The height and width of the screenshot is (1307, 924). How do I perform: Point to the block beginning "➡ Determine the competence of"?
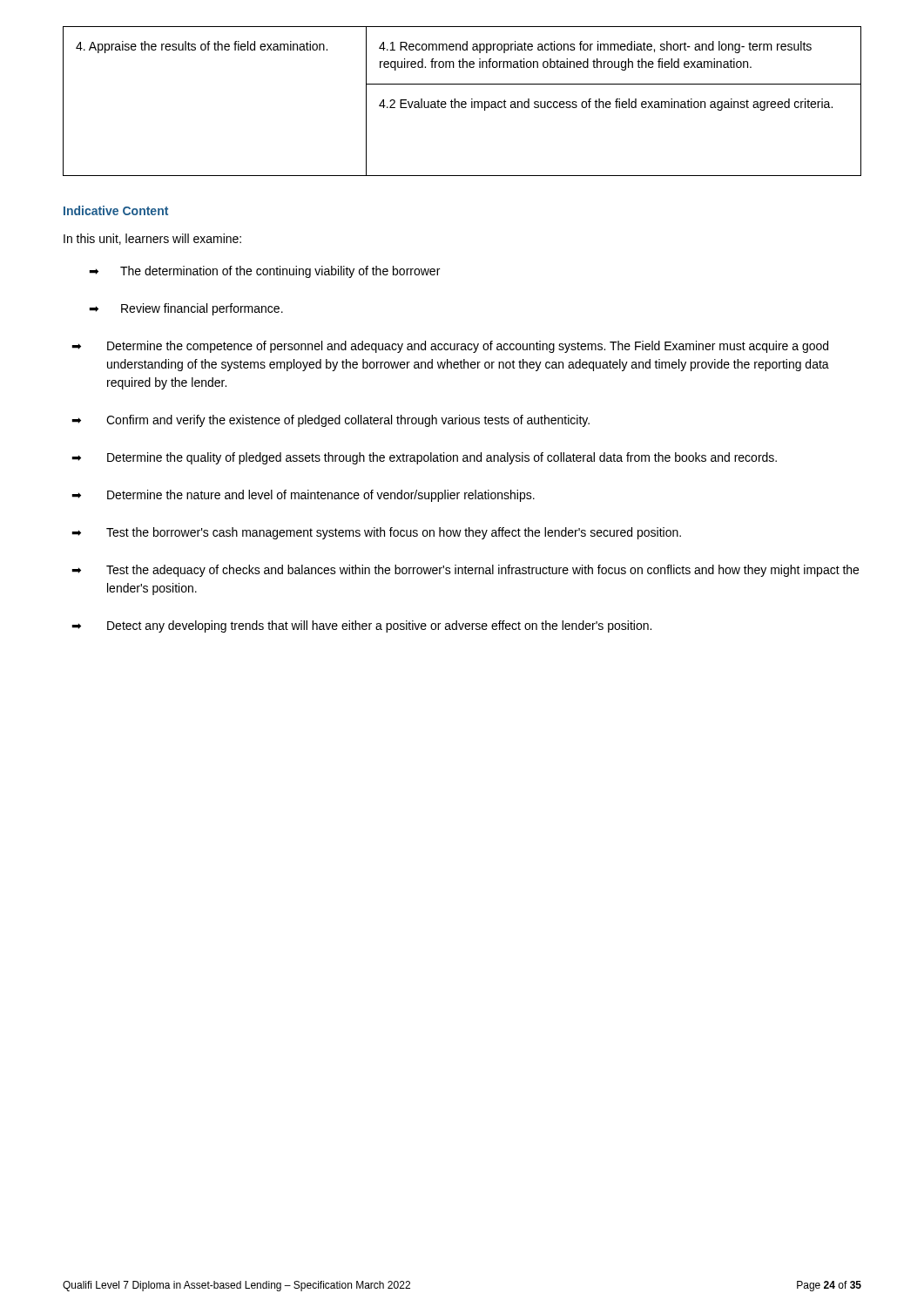click(x=466, y=365)
